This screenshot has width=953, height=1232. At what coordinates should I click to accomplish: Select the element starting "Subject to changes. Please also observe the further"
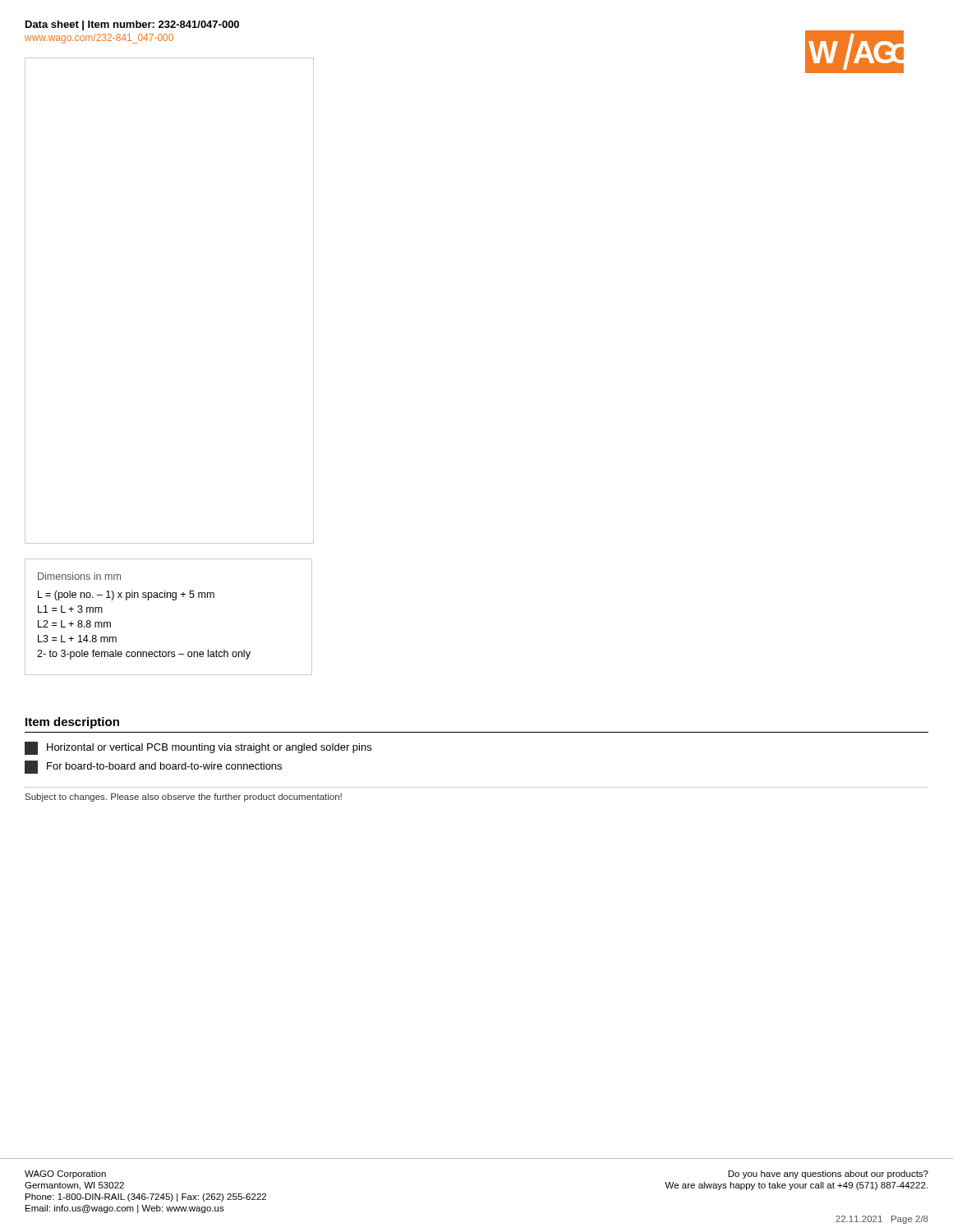coord(184,797)
